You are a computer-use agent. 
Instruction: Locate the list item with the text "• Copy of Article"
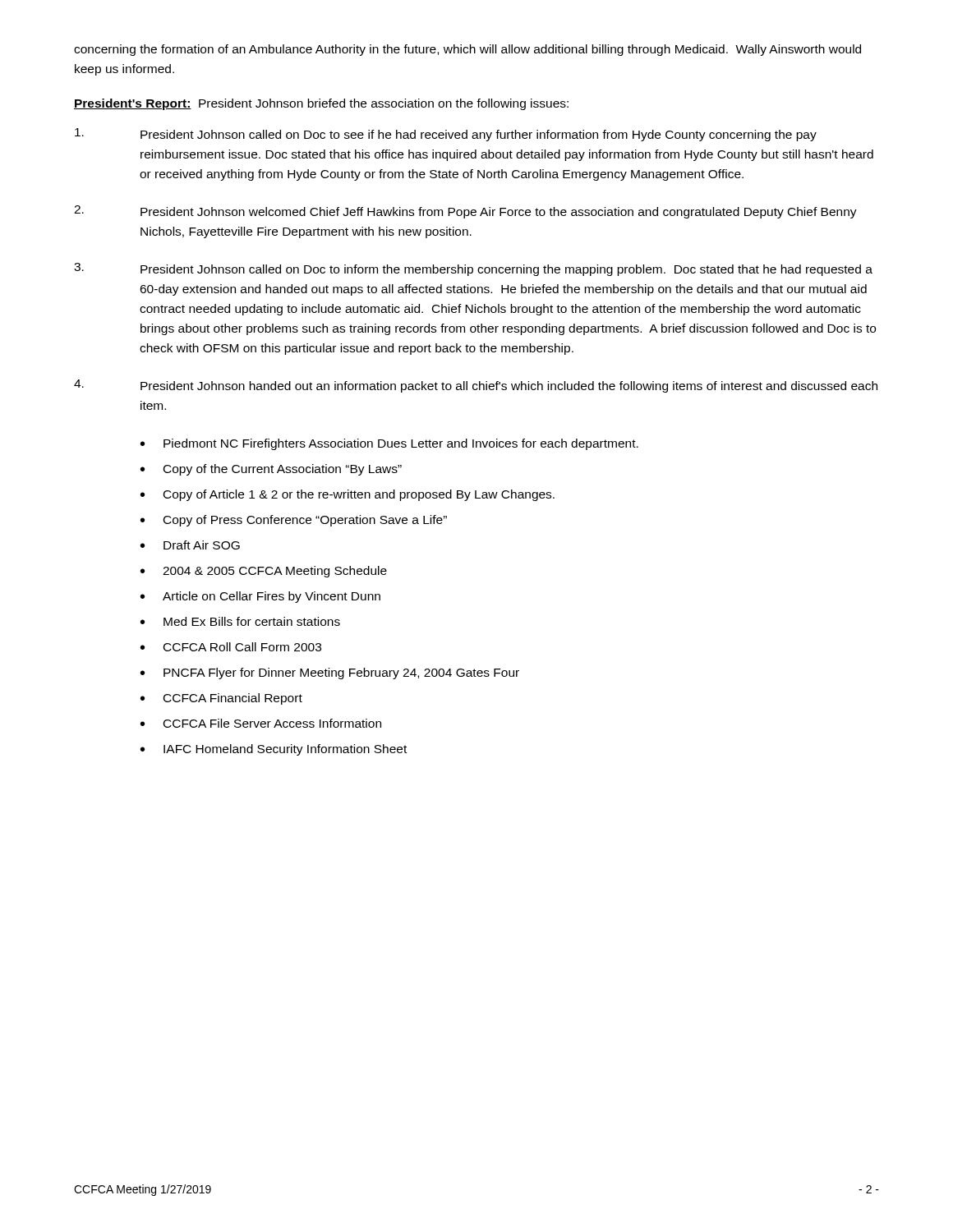pos(509,495)
